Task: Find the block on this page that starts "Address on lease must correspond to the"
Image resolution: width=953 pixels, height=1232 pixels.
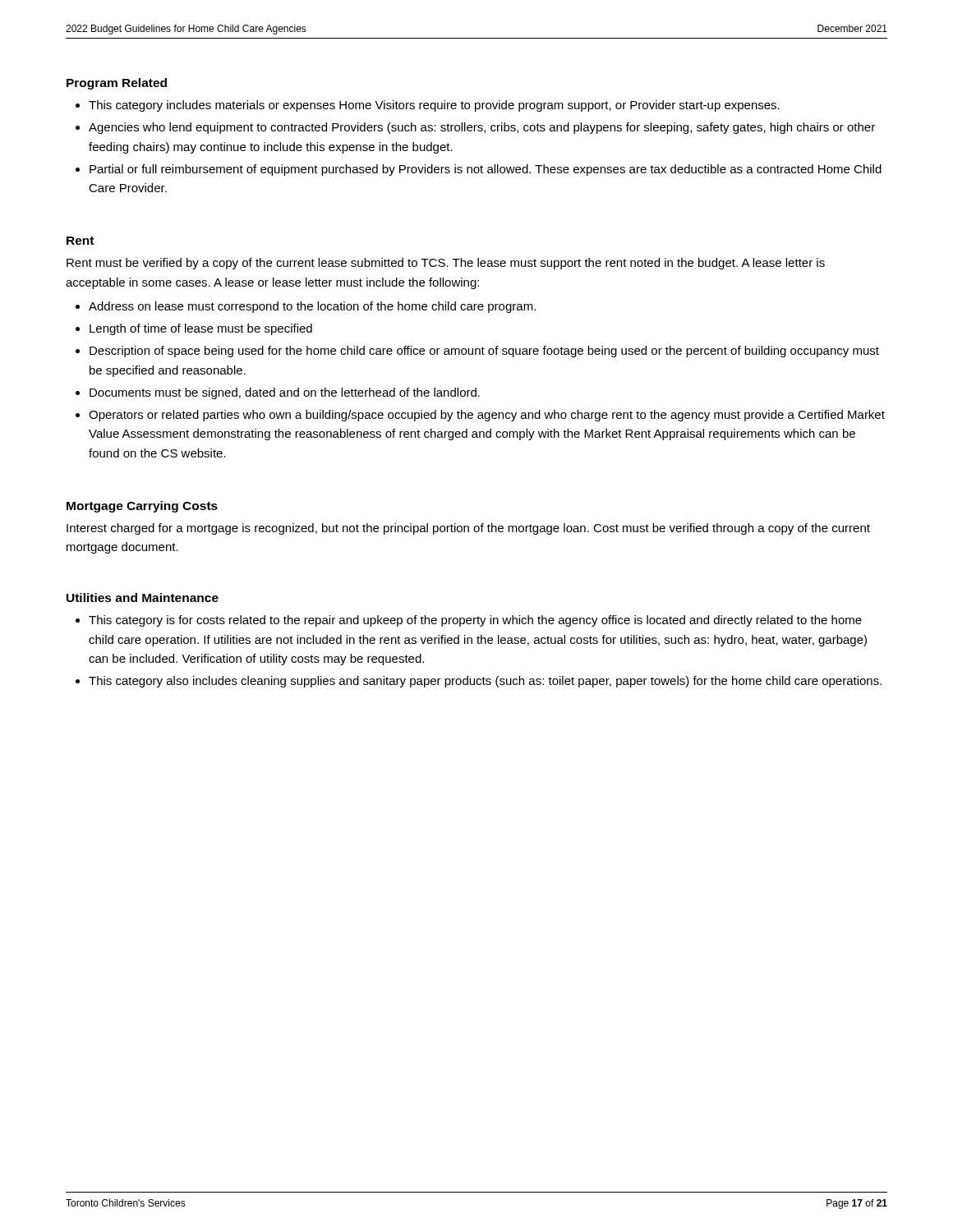Action: (x=313, y=306)
